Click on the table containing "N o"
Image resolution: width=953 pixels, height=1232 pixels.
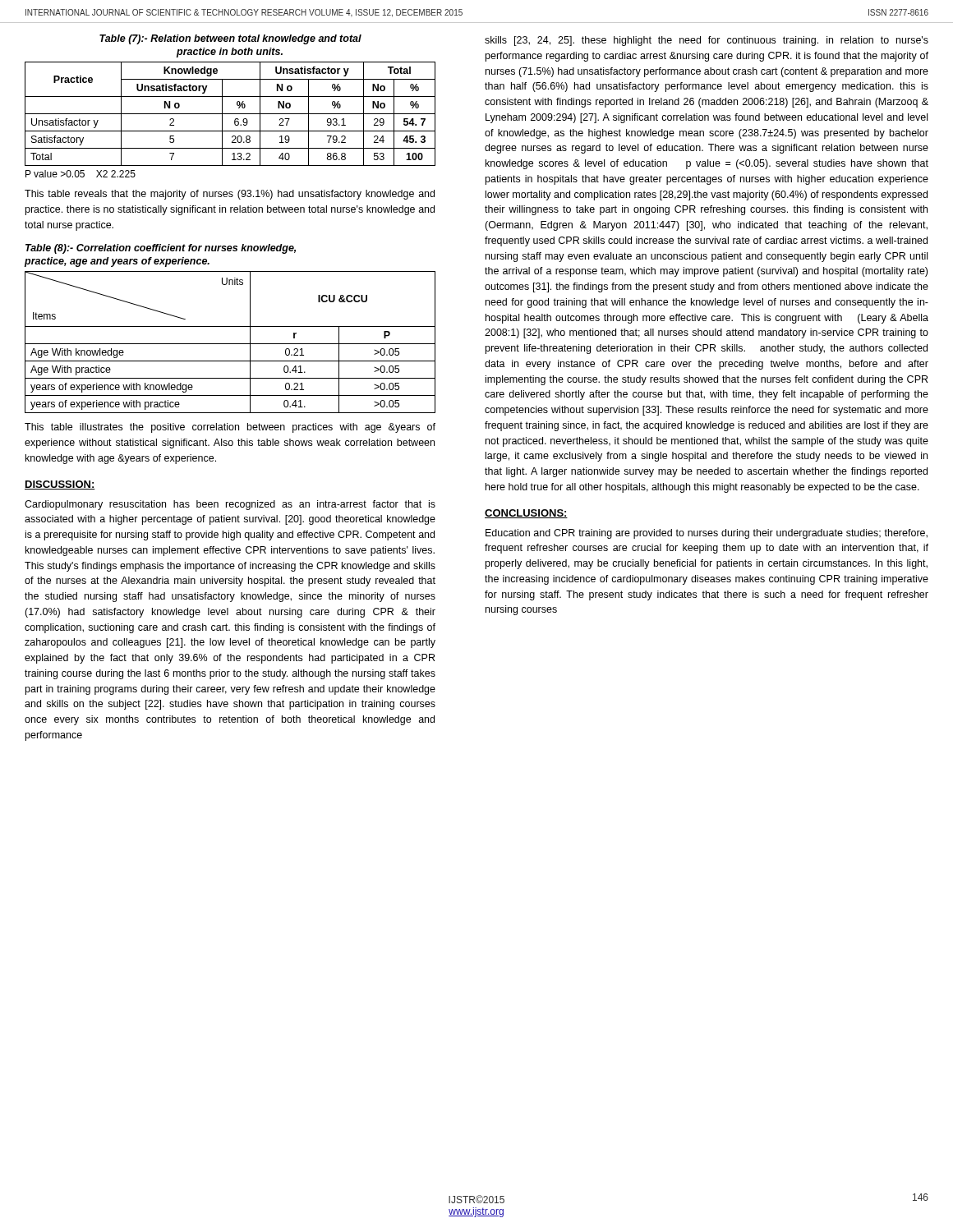click(230, 114)
